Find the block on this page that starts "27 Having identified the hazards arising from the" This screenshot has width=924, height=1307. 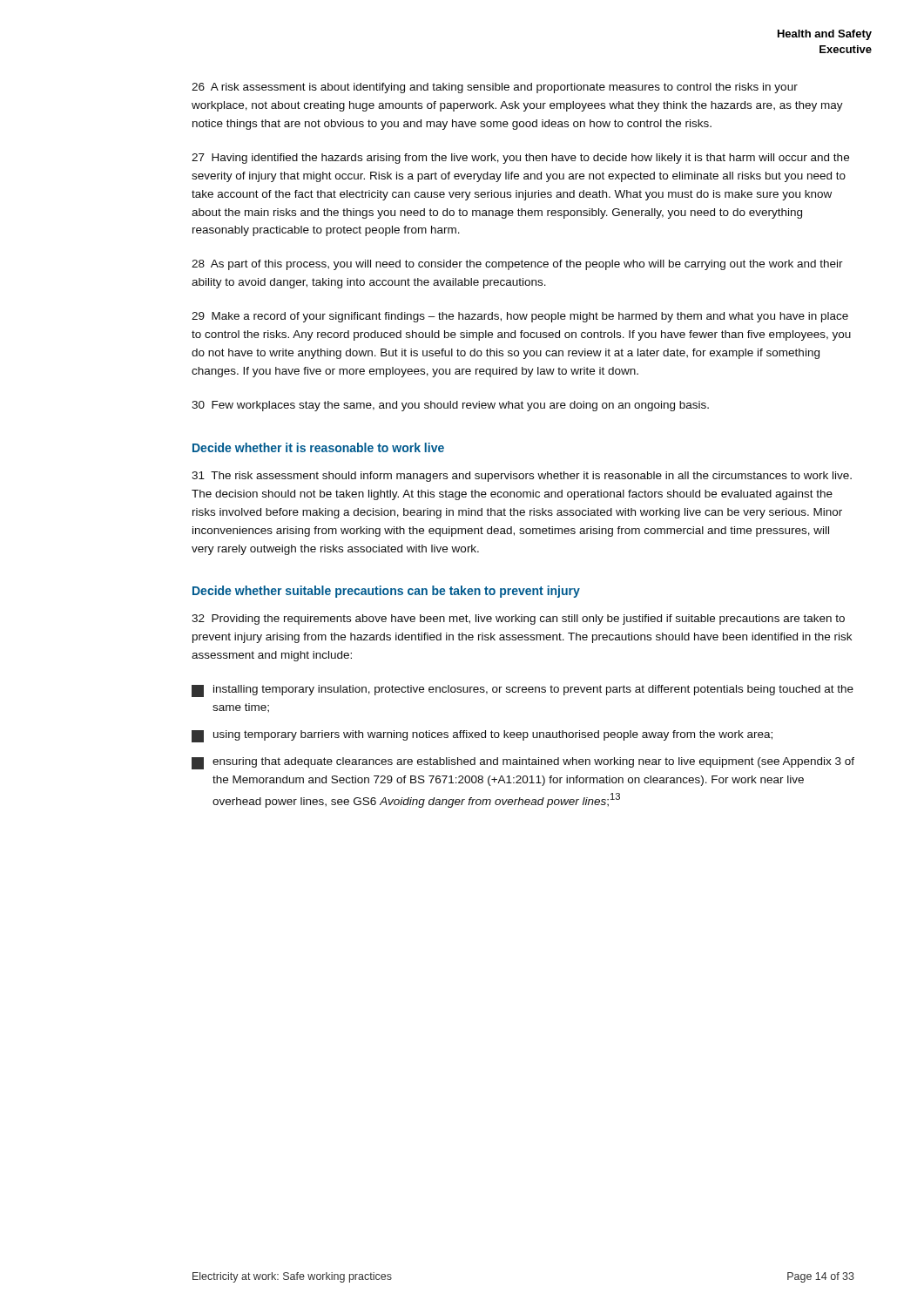521,194
